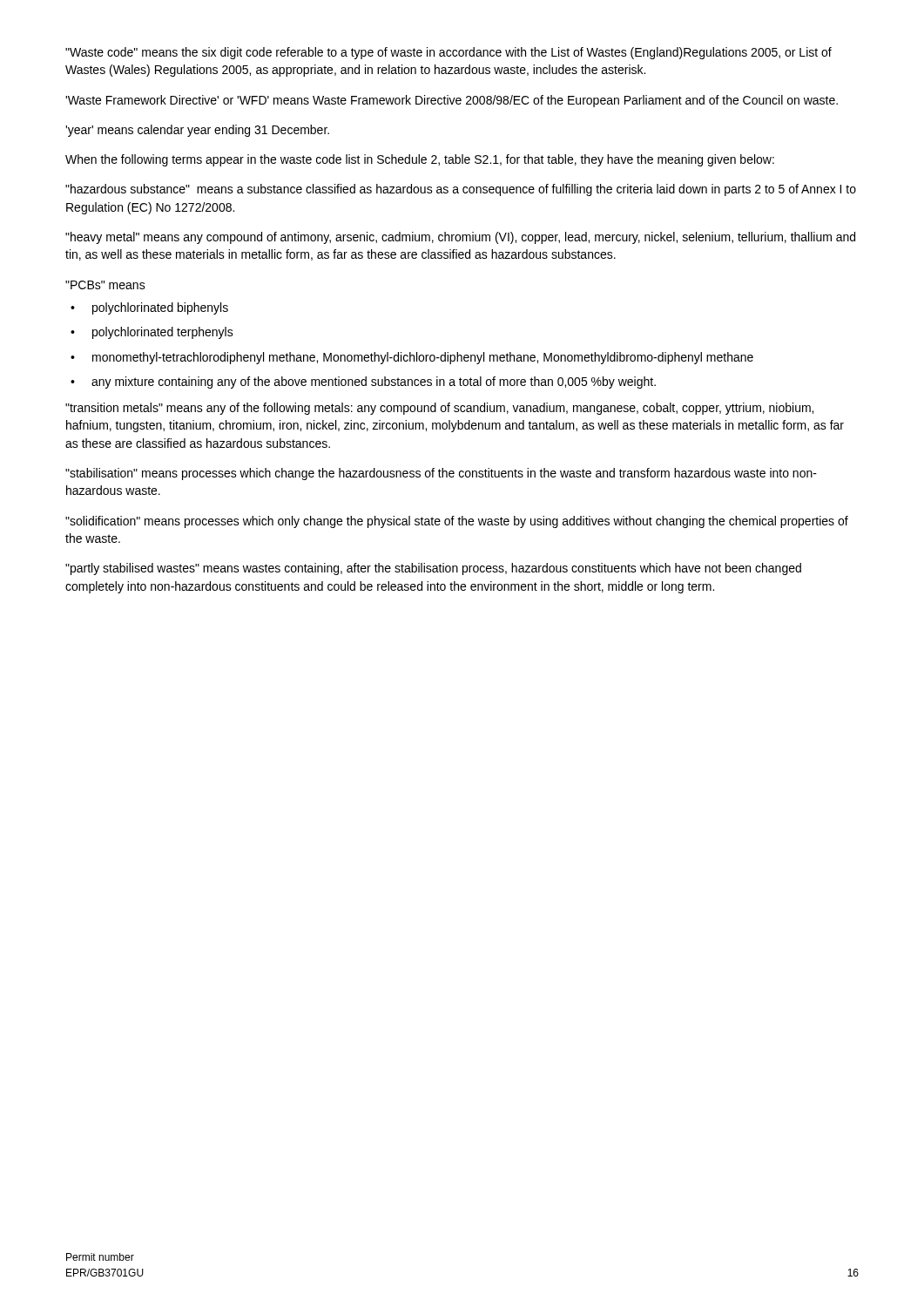This screenshot has height=1307, width=924.
Task: Locate the list item that reads "• polychlorinated biphenyls"
Action: point(149,308)
